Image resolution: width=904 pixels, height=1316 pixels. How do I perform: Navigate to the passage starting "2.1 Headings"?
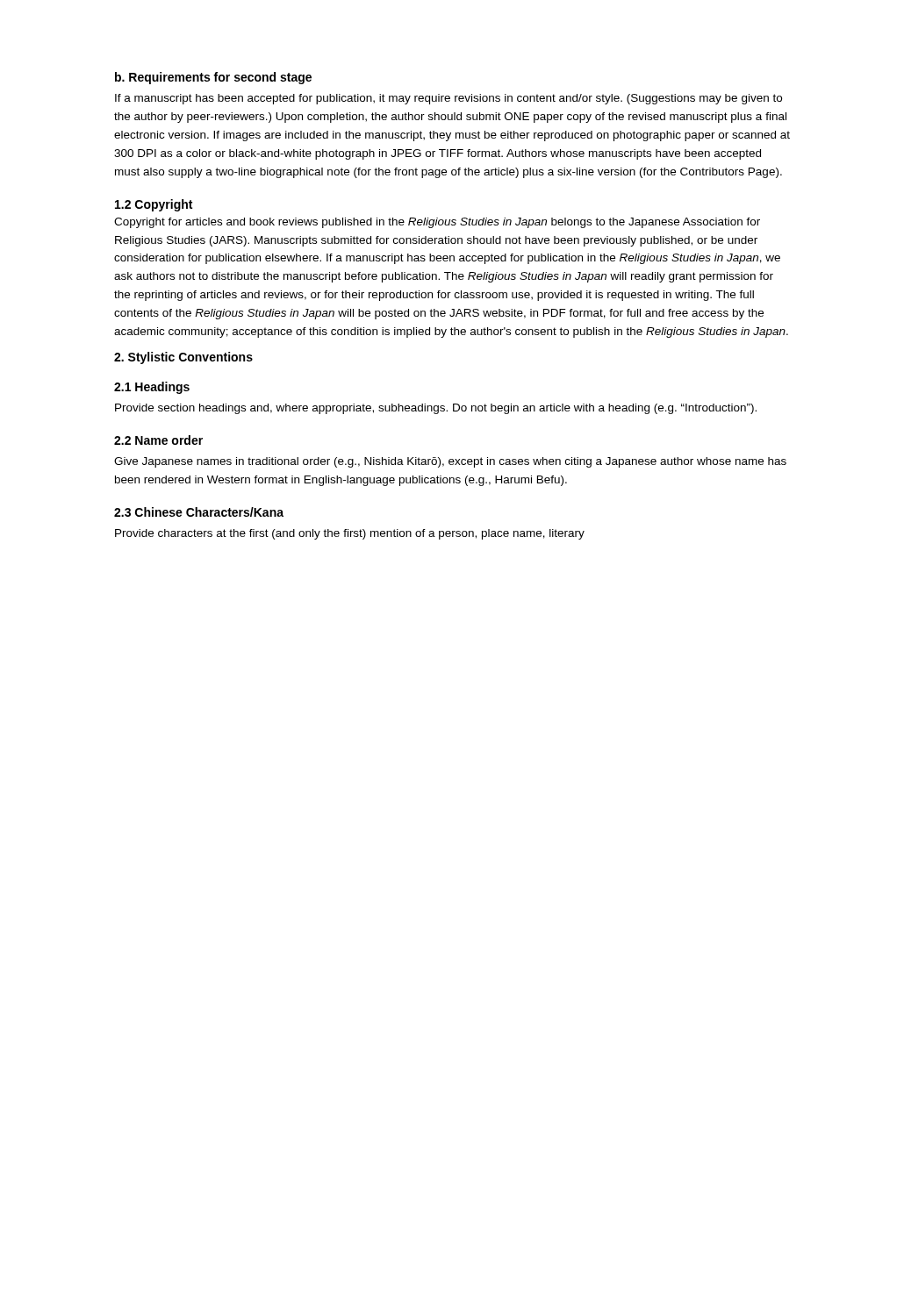(x=152, y=387)
